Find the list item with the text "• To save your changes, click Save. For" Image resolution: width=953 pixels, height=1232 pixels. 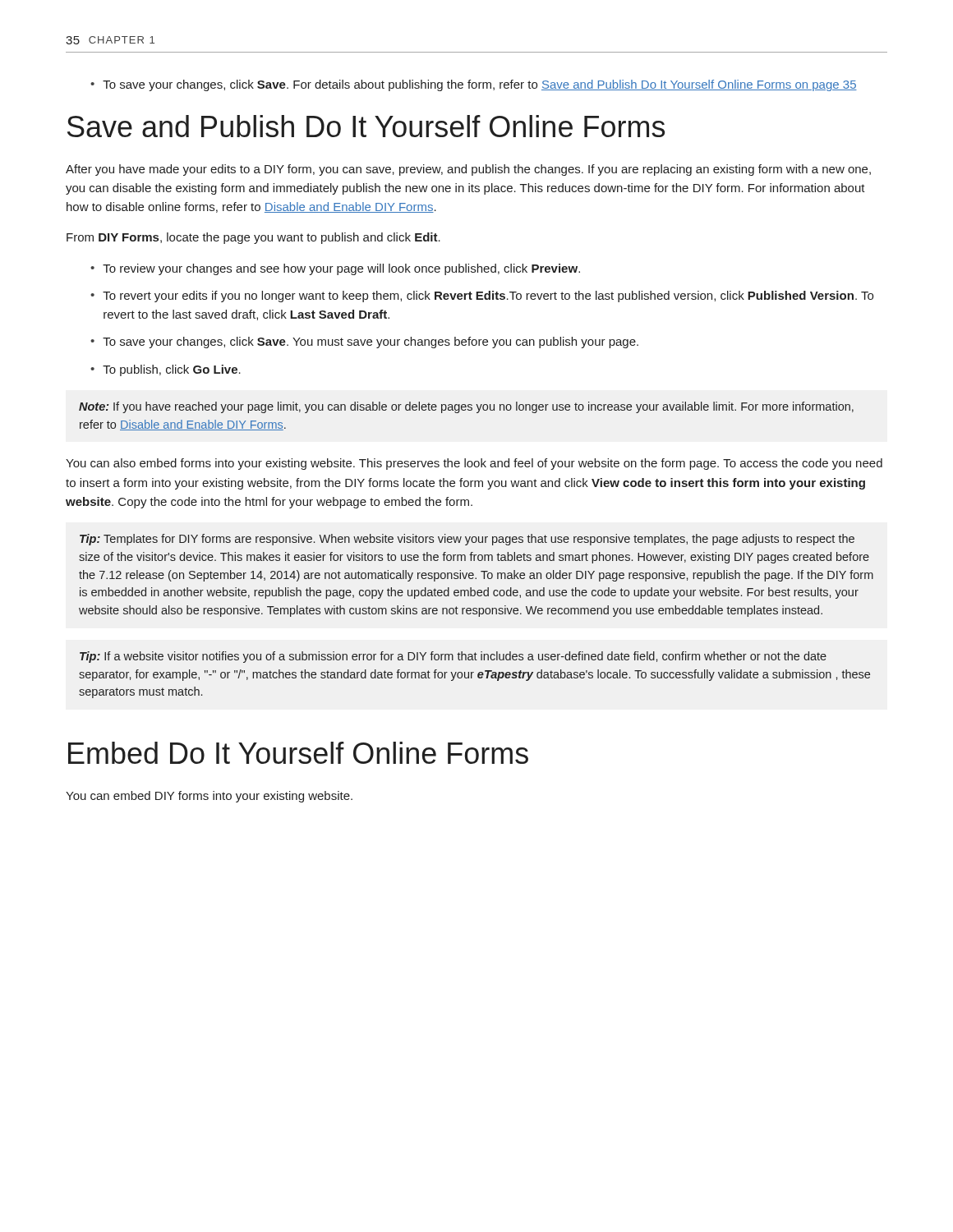coord(489,85)
